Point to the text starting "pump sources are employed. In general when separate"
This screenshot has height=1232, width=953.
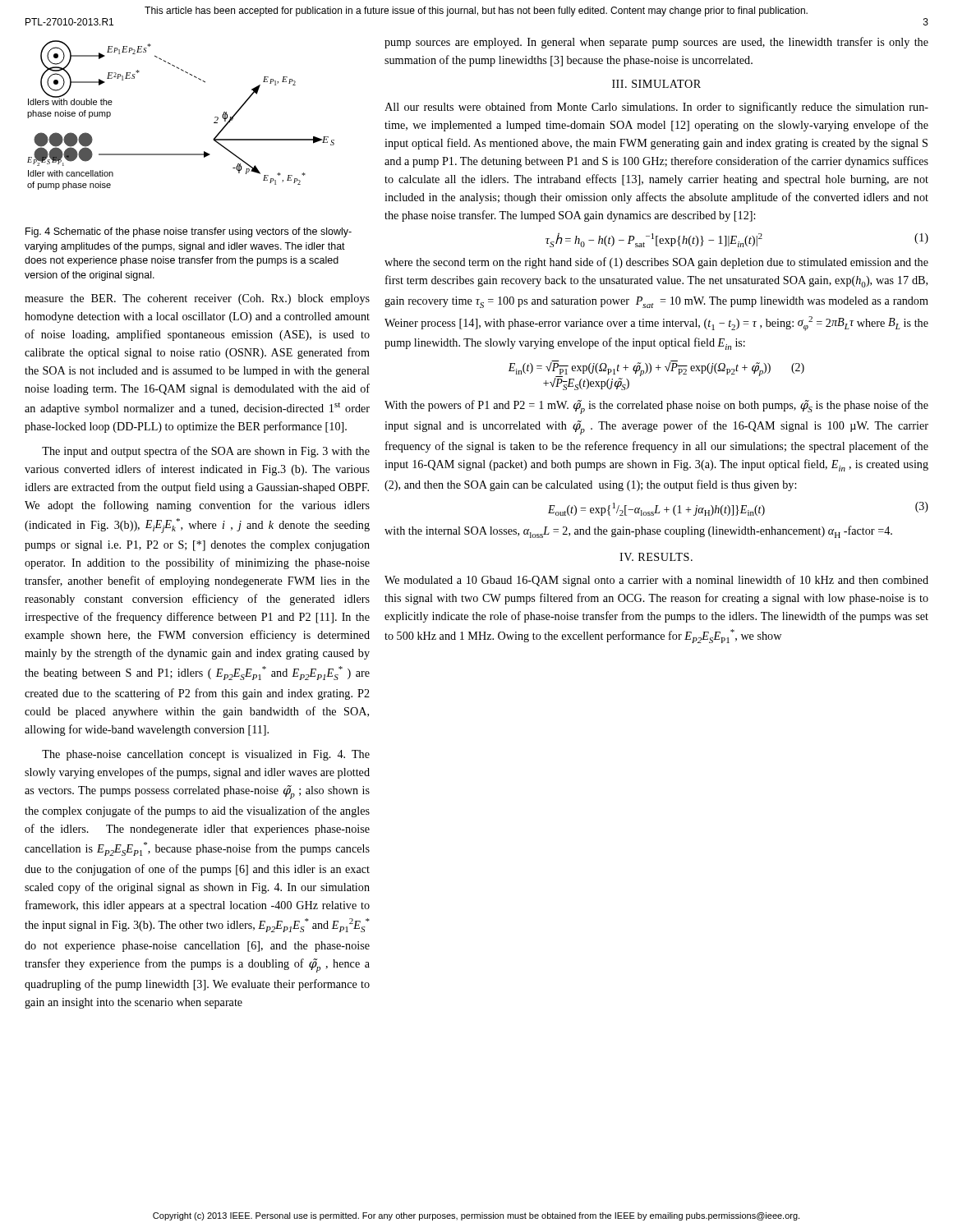pos(656,51)
